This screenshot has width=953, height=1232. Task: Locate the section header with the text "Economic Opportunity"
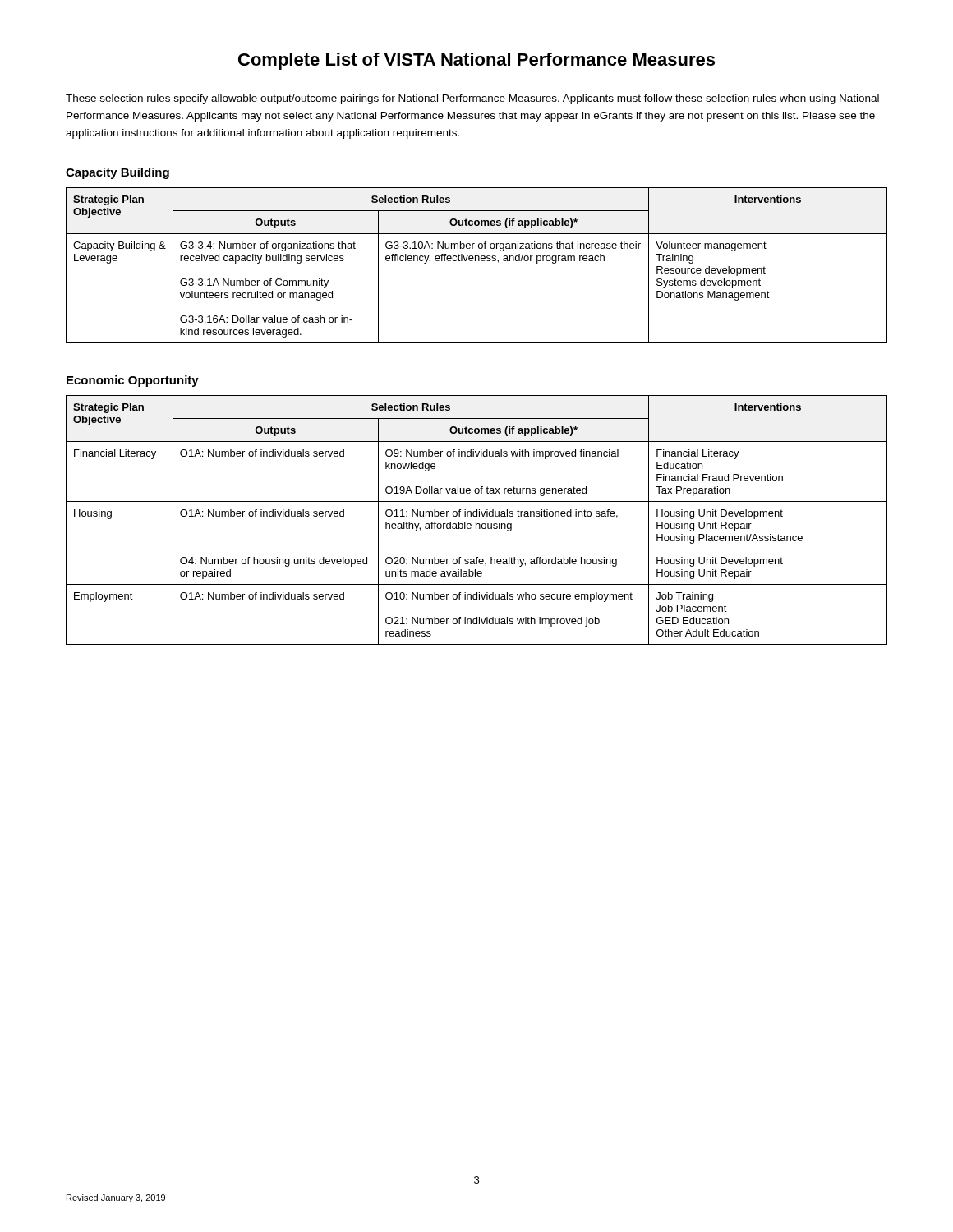pos(132,380)
